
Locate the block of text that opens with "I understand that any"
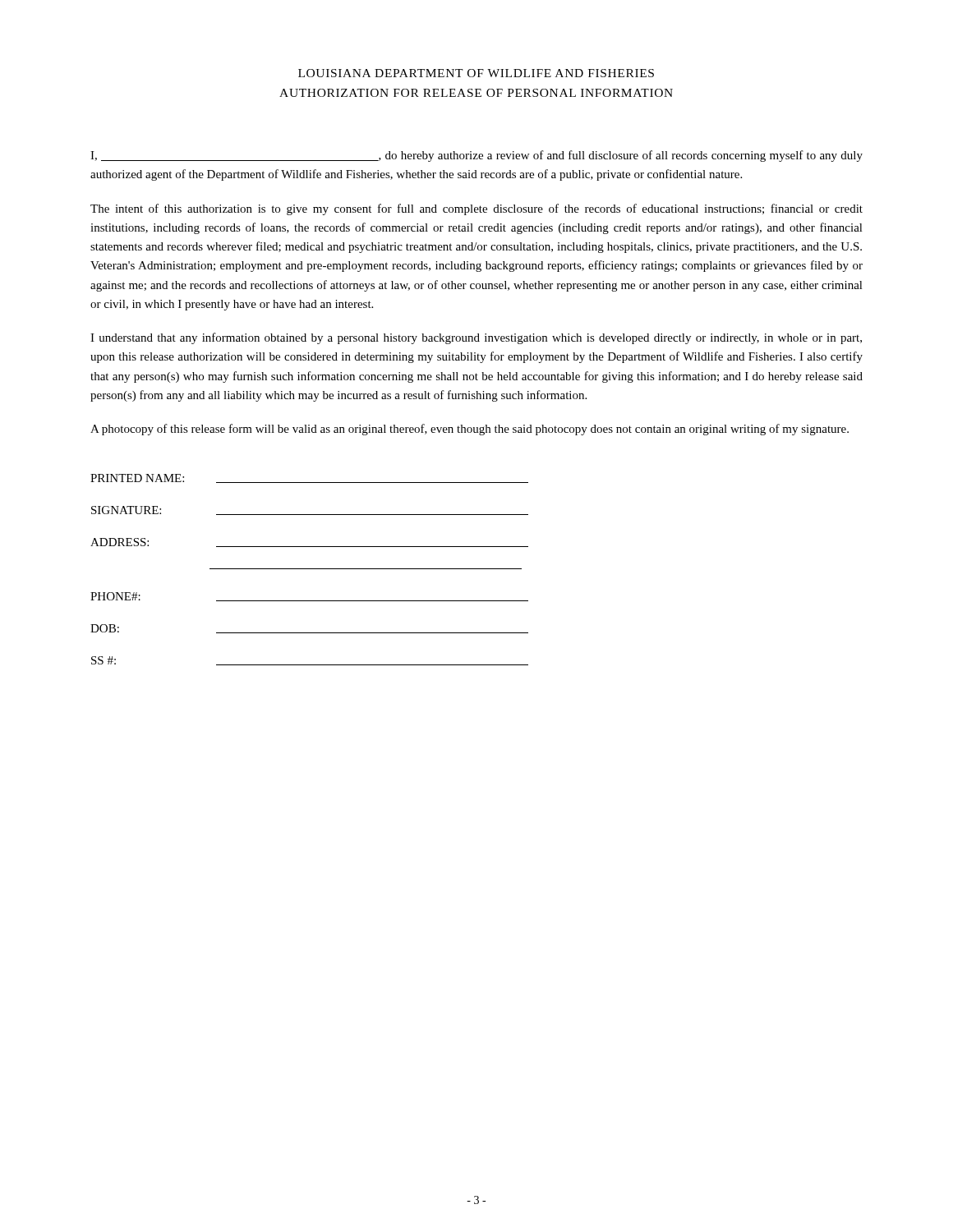click(476, 366)
